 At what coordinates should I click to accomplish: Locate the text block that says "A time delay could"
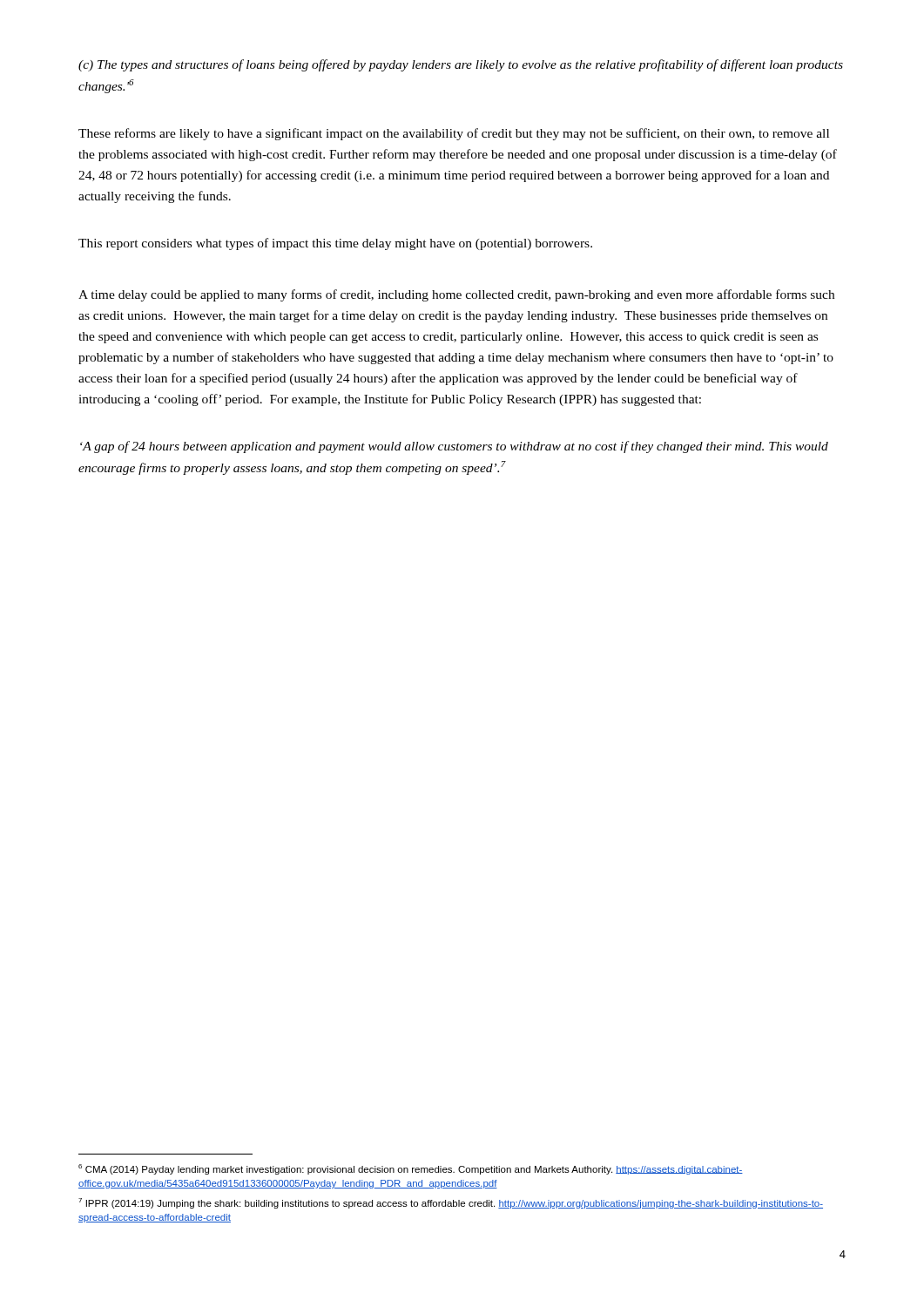pyautogui.click(x=457, y=347)
